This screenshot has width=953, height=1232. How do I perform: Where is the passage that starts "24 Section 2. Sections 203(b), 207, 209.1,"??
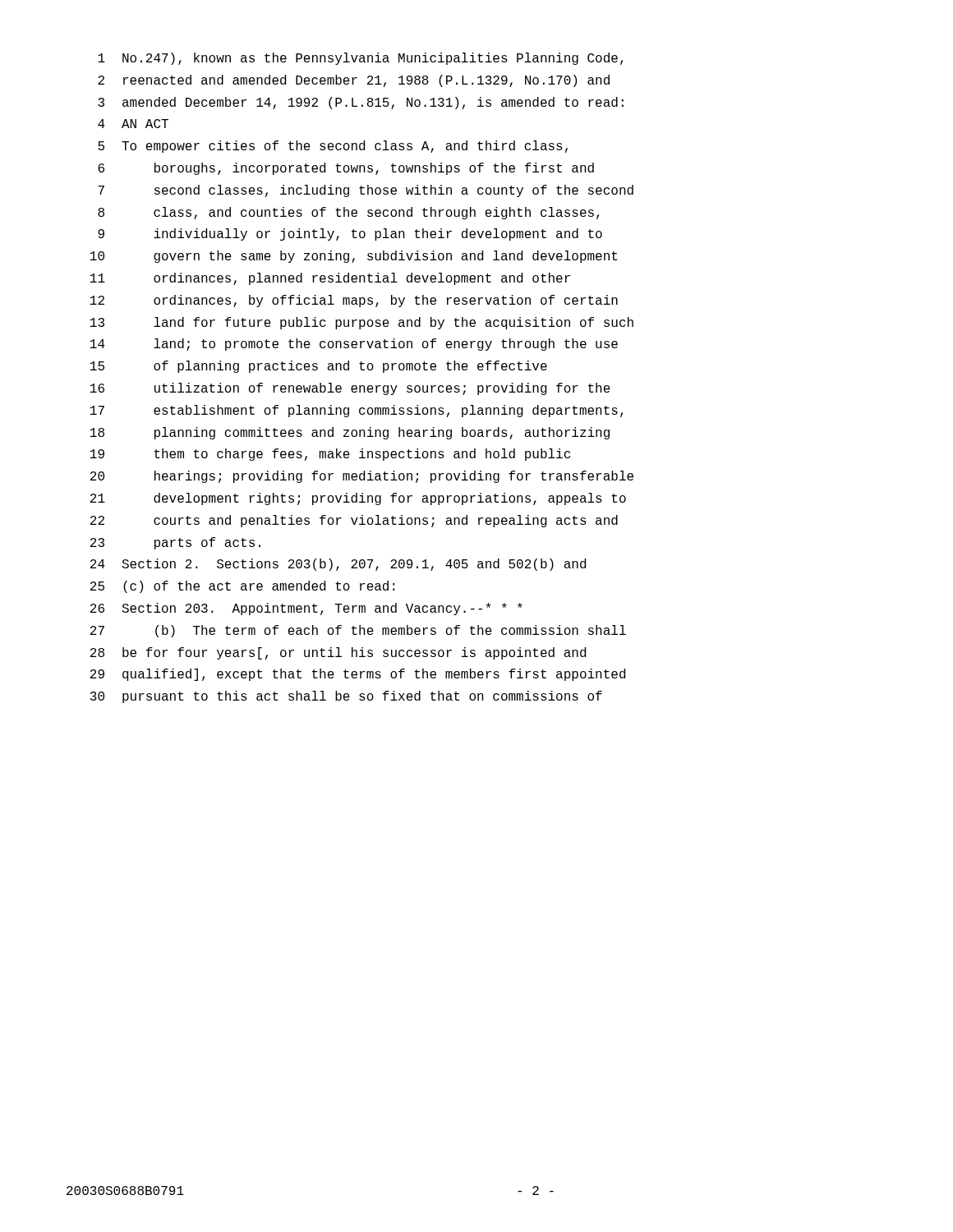point(326,566)
